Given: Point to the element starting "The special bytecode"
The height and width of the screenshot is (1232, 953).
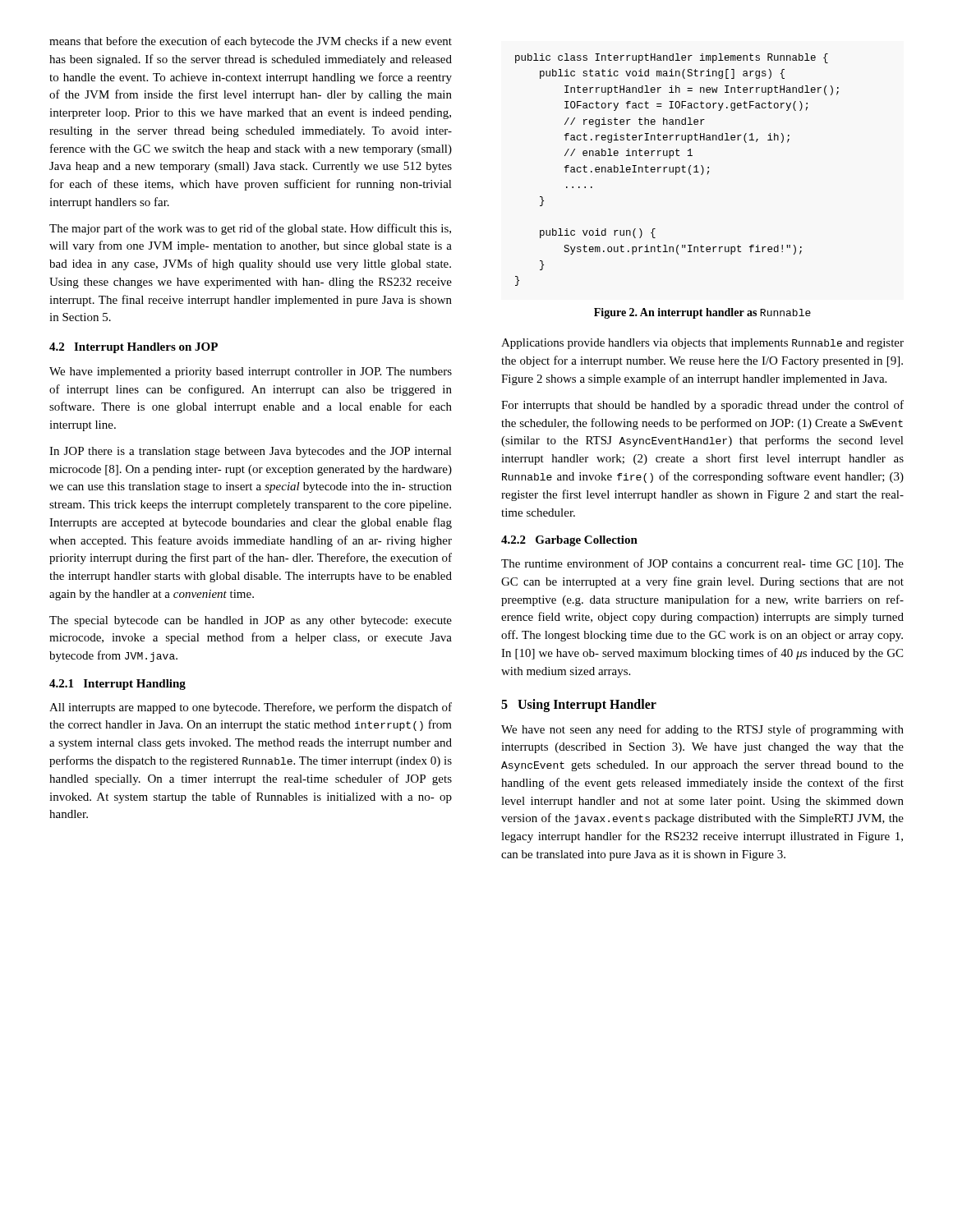Looking at the screenshot, I should click(251, 638).
